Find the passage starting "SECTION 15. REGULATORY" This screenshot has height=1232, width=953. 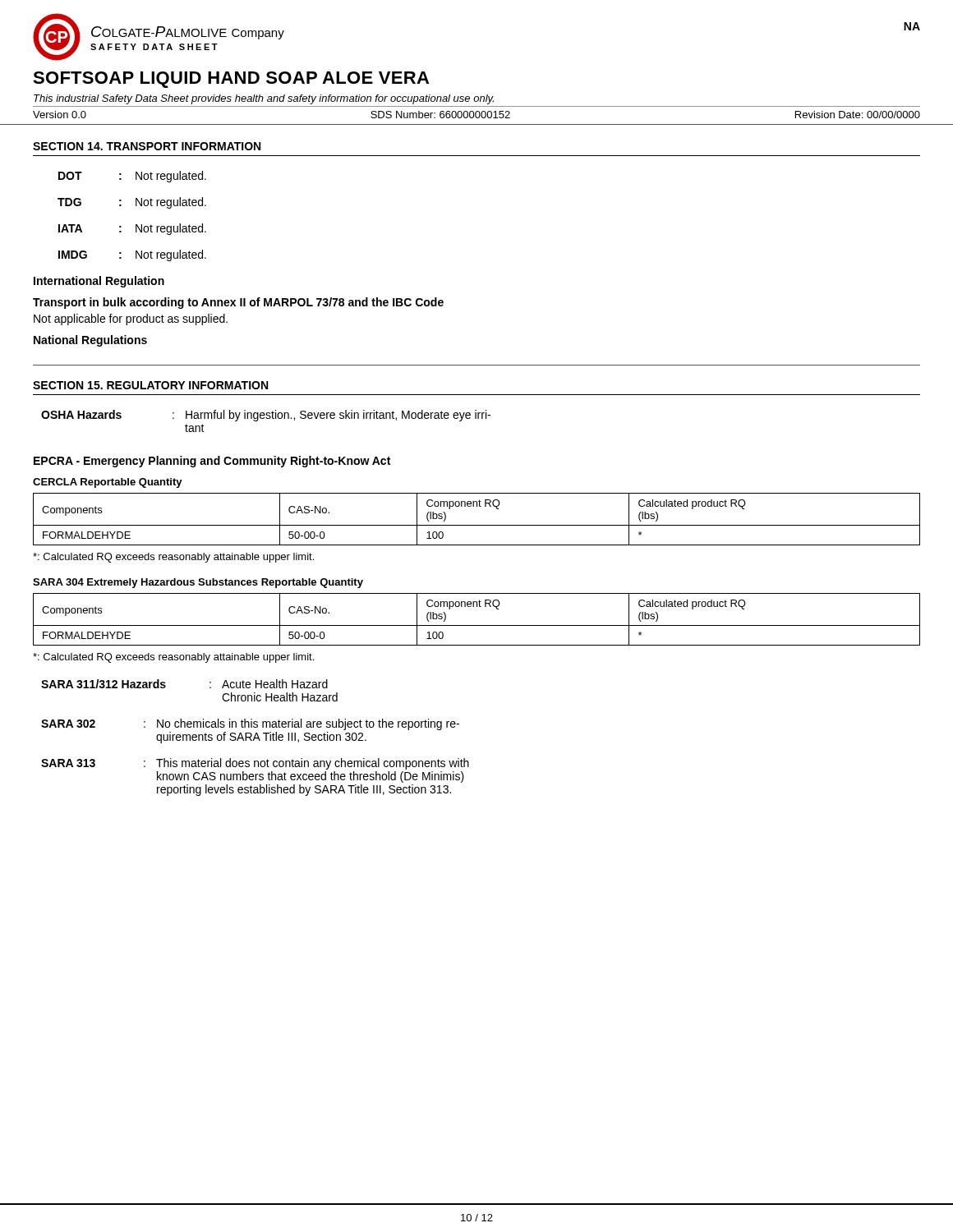point(151,385)
